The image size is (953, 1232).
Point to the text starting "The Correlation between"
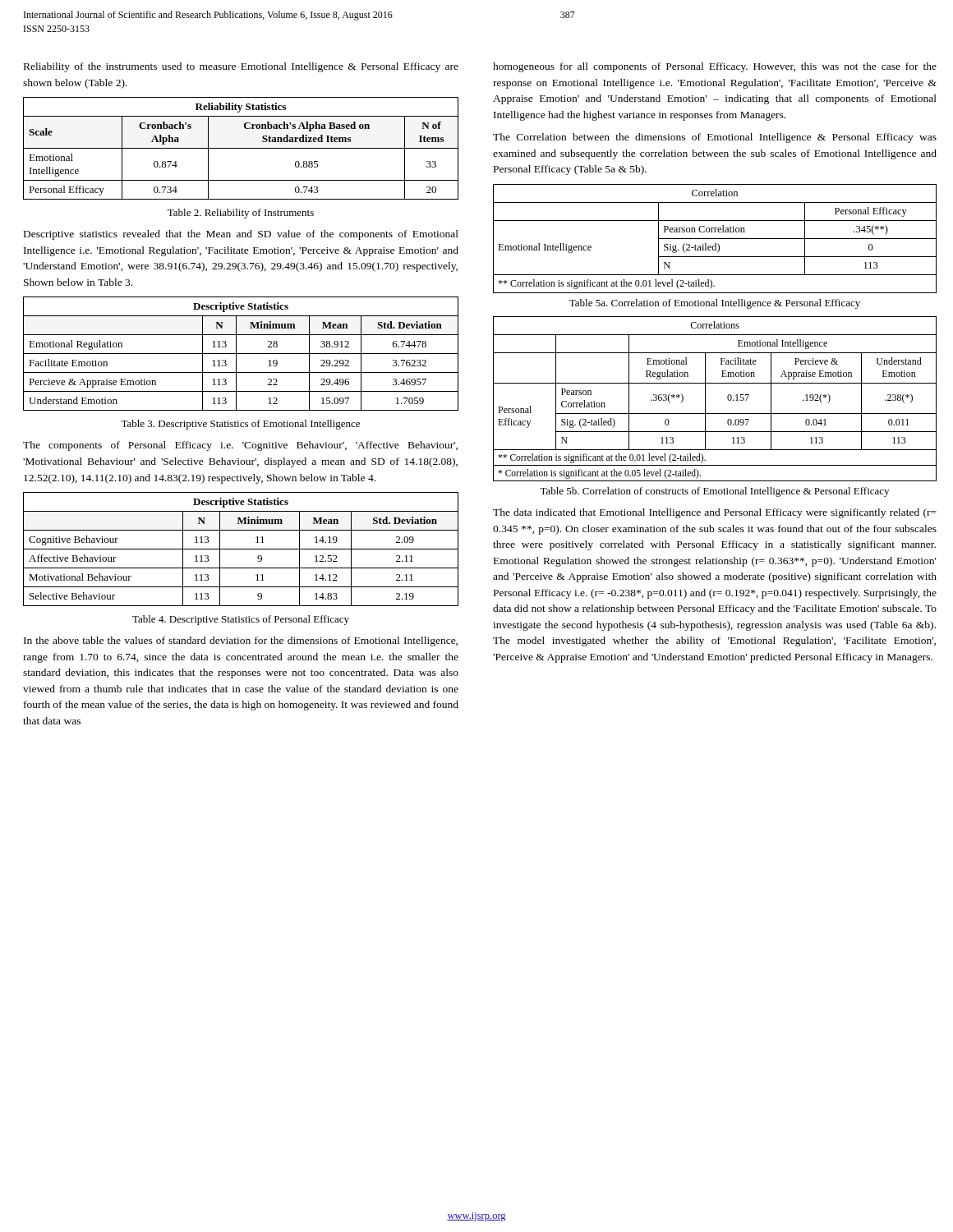715,153
